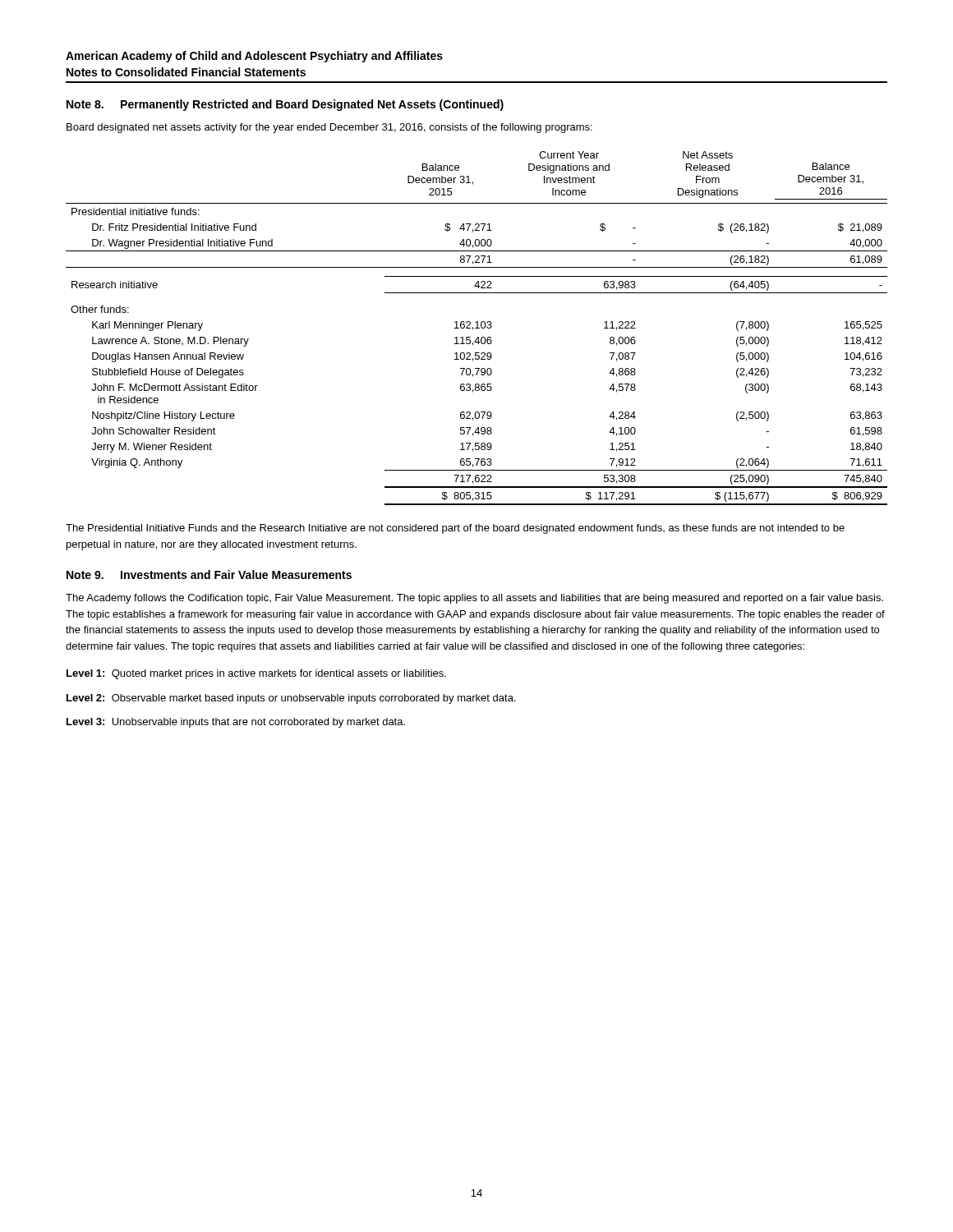The height and width of the screenshot is (1232, 953).
Task: Point to the passage starting "The Academy follows the"
Action: point(475,622)
